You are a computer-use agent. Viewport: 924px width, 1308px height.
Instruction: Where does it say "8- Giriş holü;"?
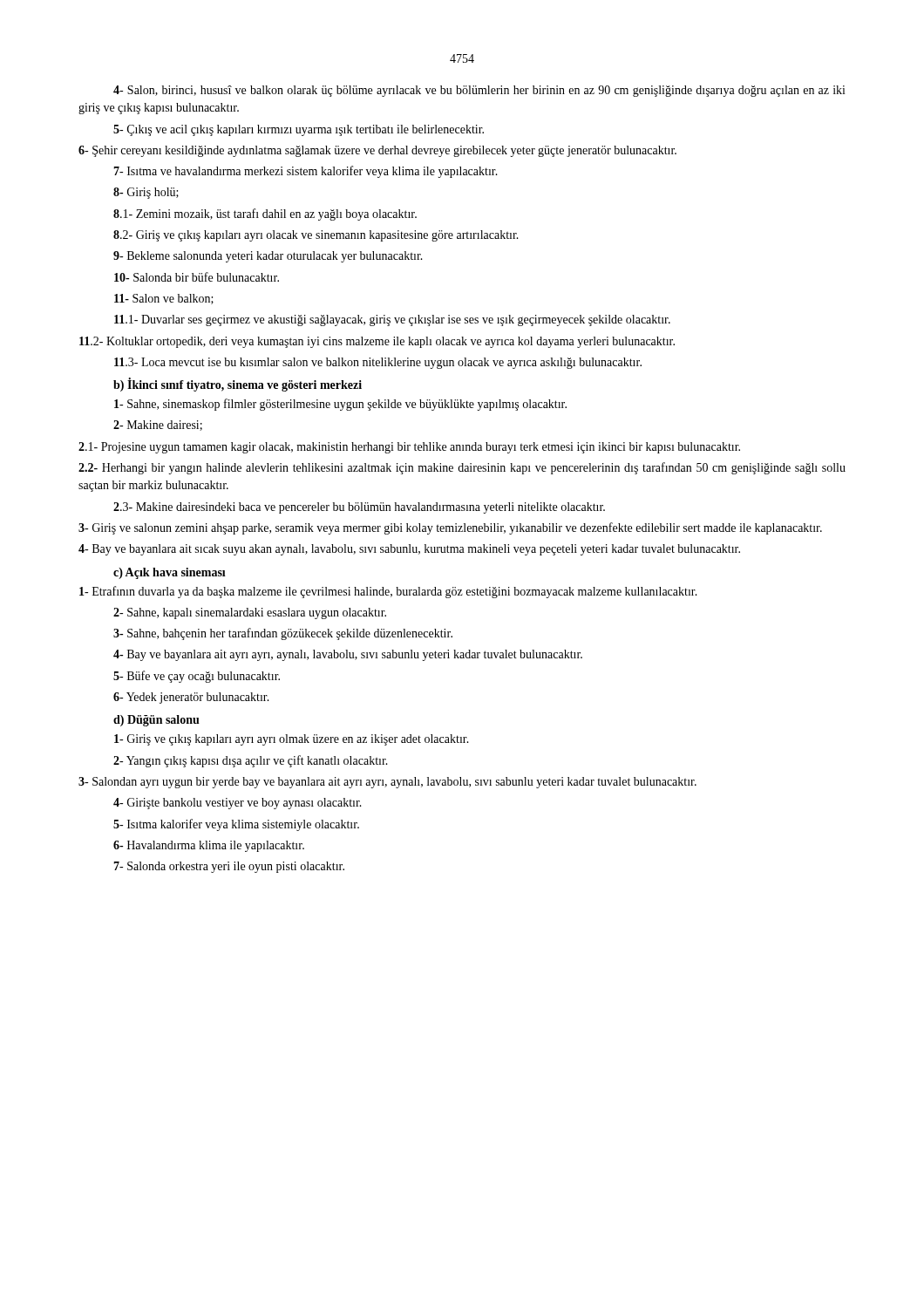click(x=146, y=193)
